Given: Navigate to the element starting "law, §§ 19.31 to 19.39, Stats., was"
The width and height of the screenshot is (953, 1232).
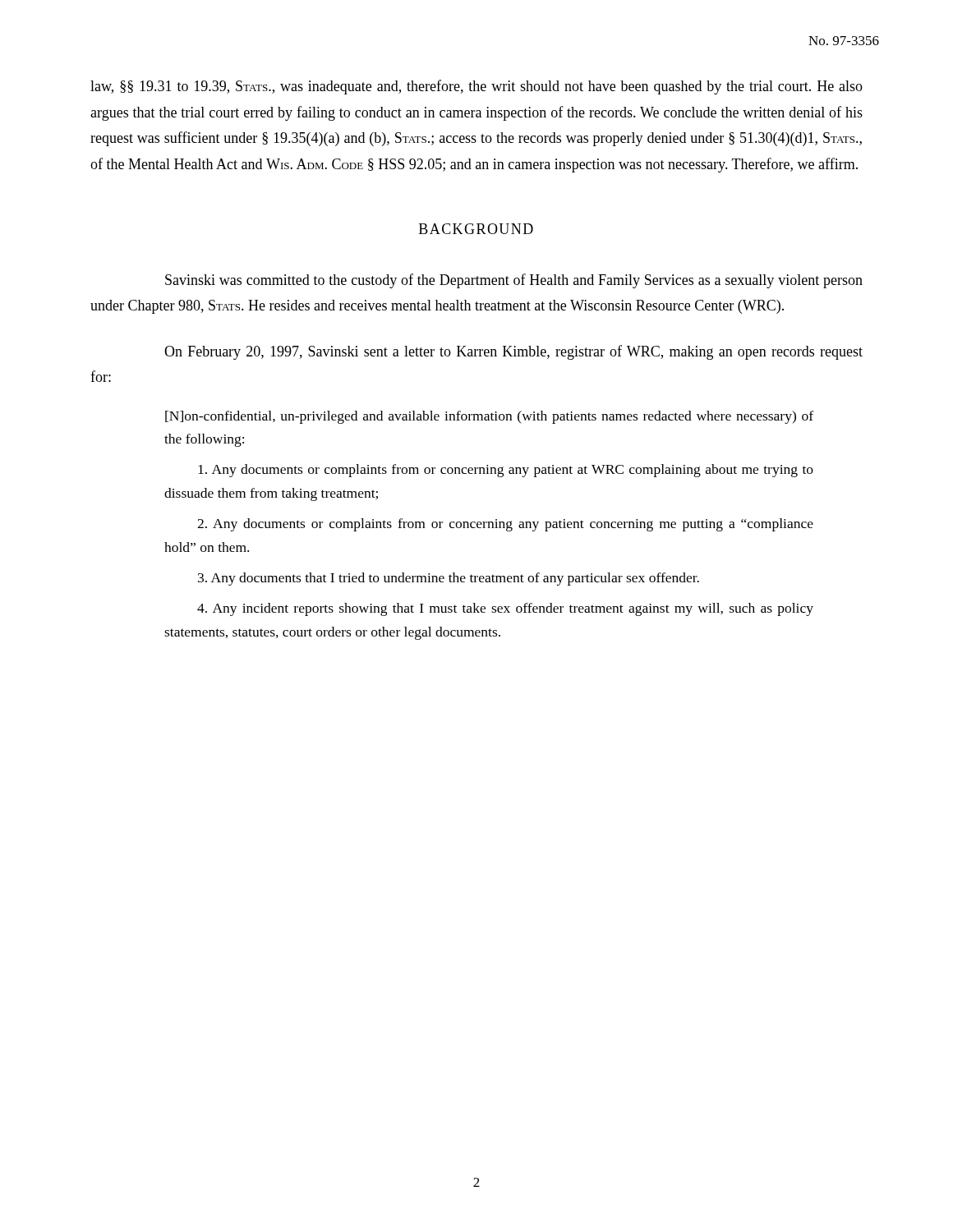Looking at the screenshot, I should tap(476, 125).
